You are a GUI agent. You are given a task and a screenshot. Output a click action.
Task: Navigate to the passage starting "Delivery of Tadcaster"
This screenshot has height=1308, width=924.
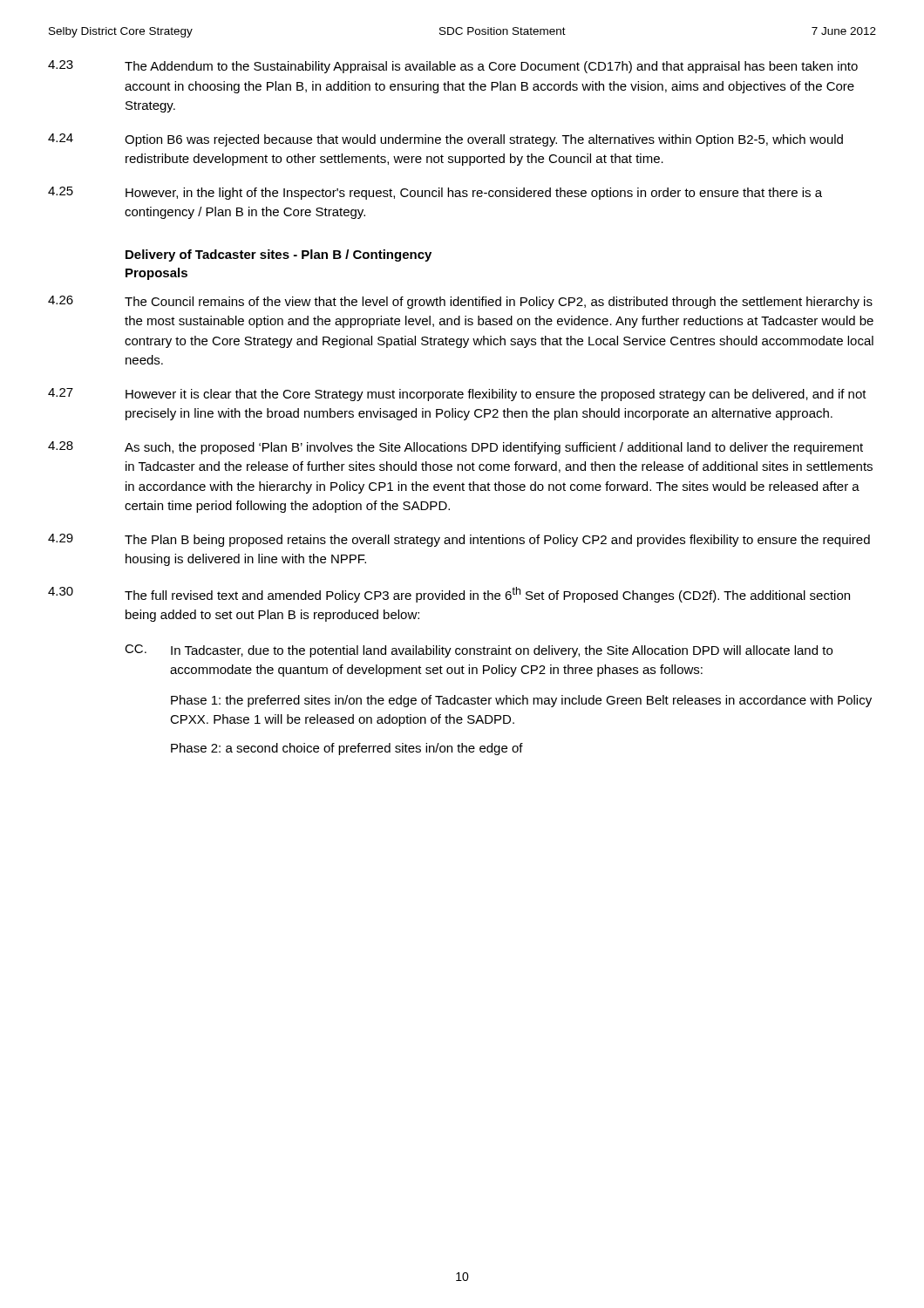pyautogui.click(x=278, y=254)
